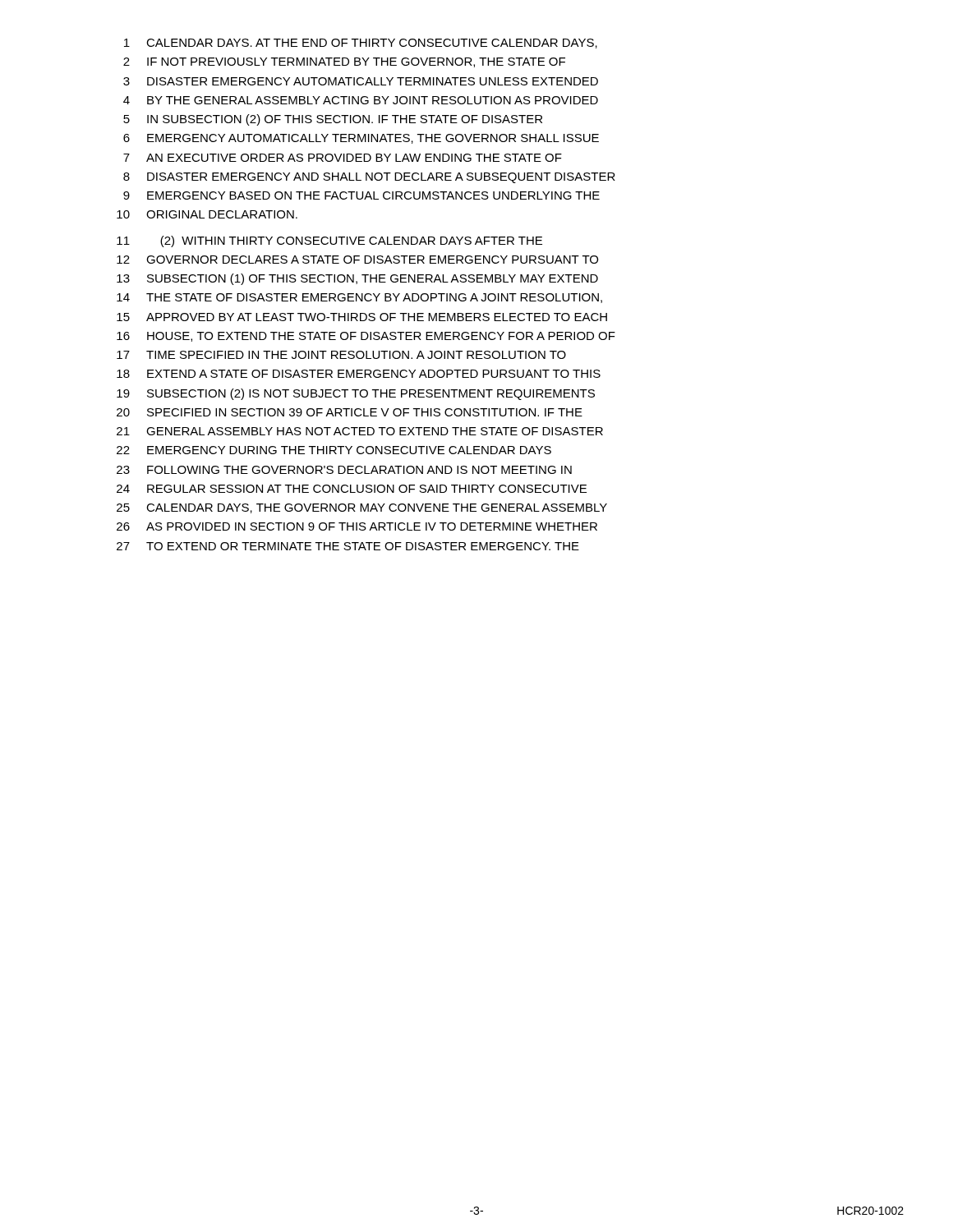The image size is (953, 1232).
Task: Locate the list item that says "23 FOLLOWING THE GOVERNOR'S DECLARATION AND IS NOT"
Action: 493,469
